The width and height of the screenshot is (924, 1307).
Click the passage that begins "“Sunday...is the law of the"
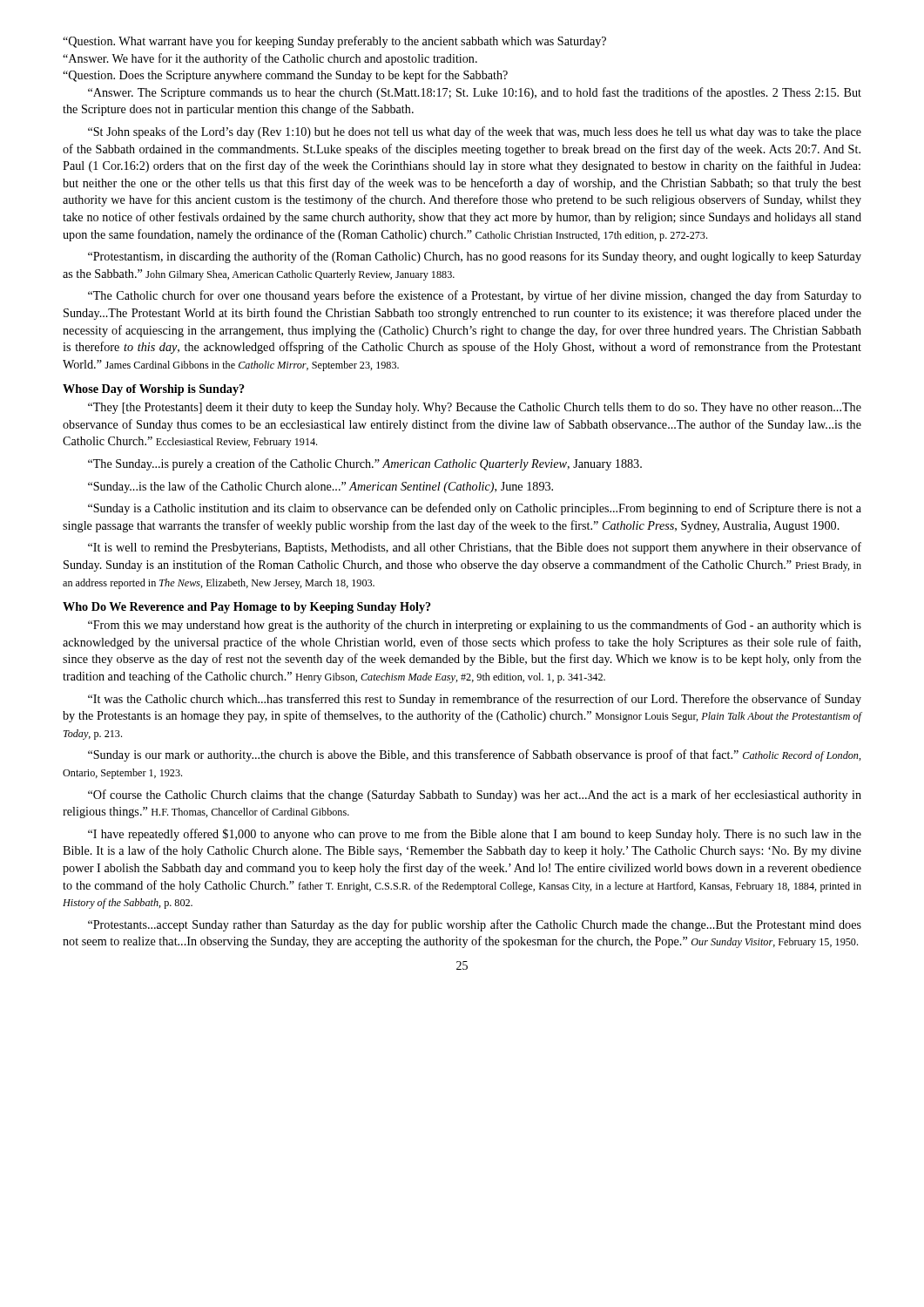click(x=462, y=487)
